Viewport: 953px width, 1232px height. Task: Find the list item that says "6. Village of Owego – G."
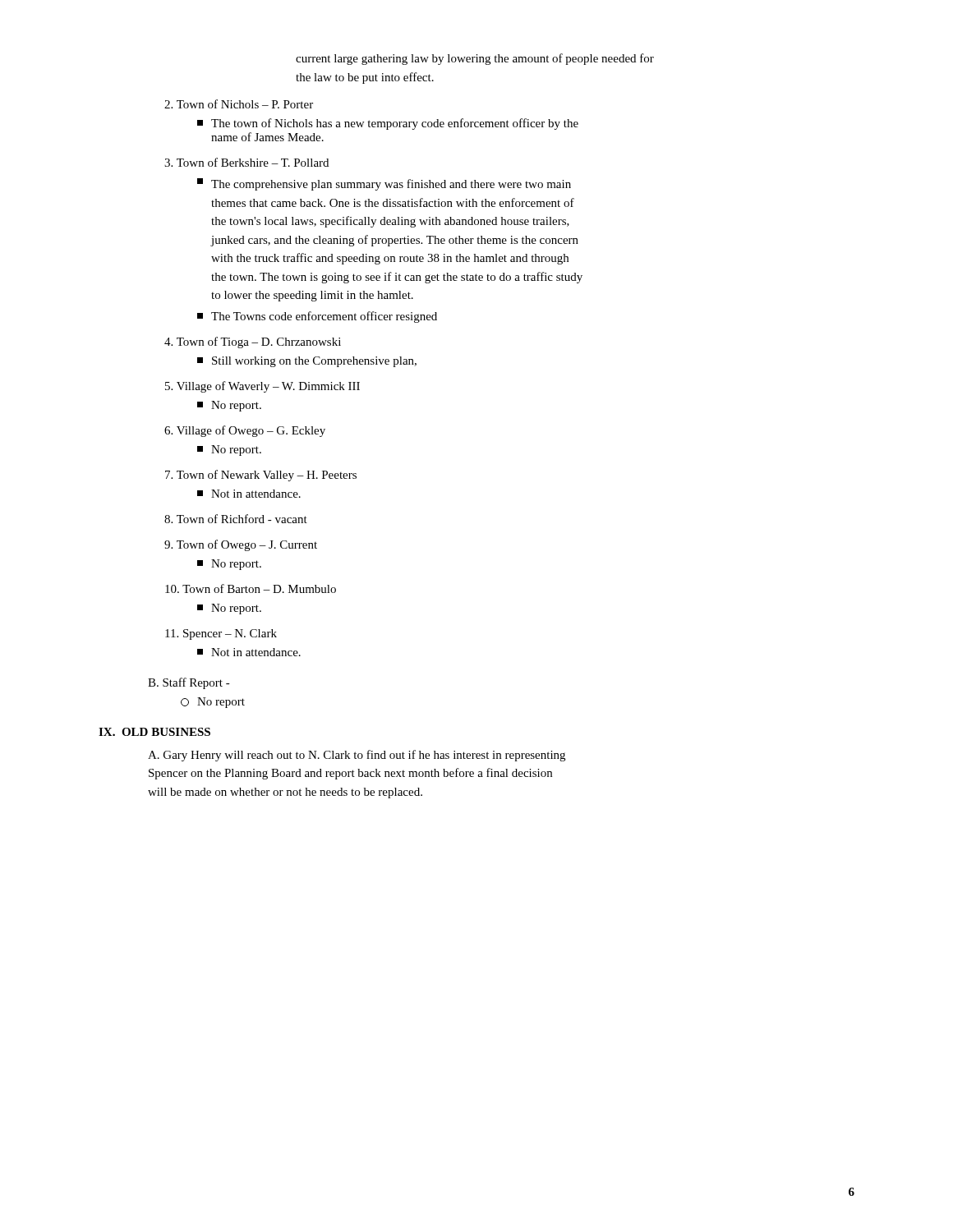(x=245, y=431)
